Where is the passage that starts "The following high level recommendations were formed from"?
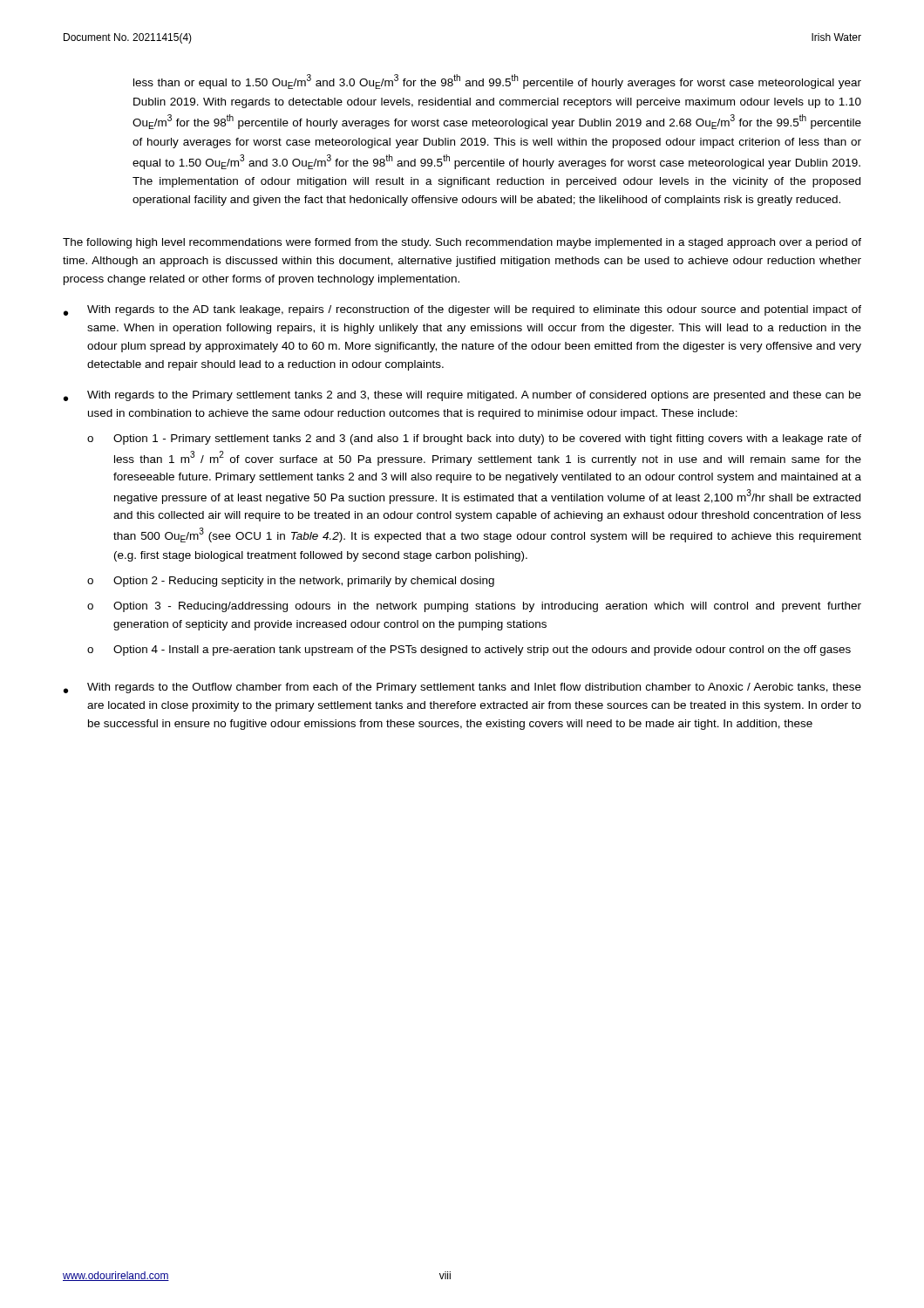The height and width of the screenshot is (1308, 924). tap(462, 260)
